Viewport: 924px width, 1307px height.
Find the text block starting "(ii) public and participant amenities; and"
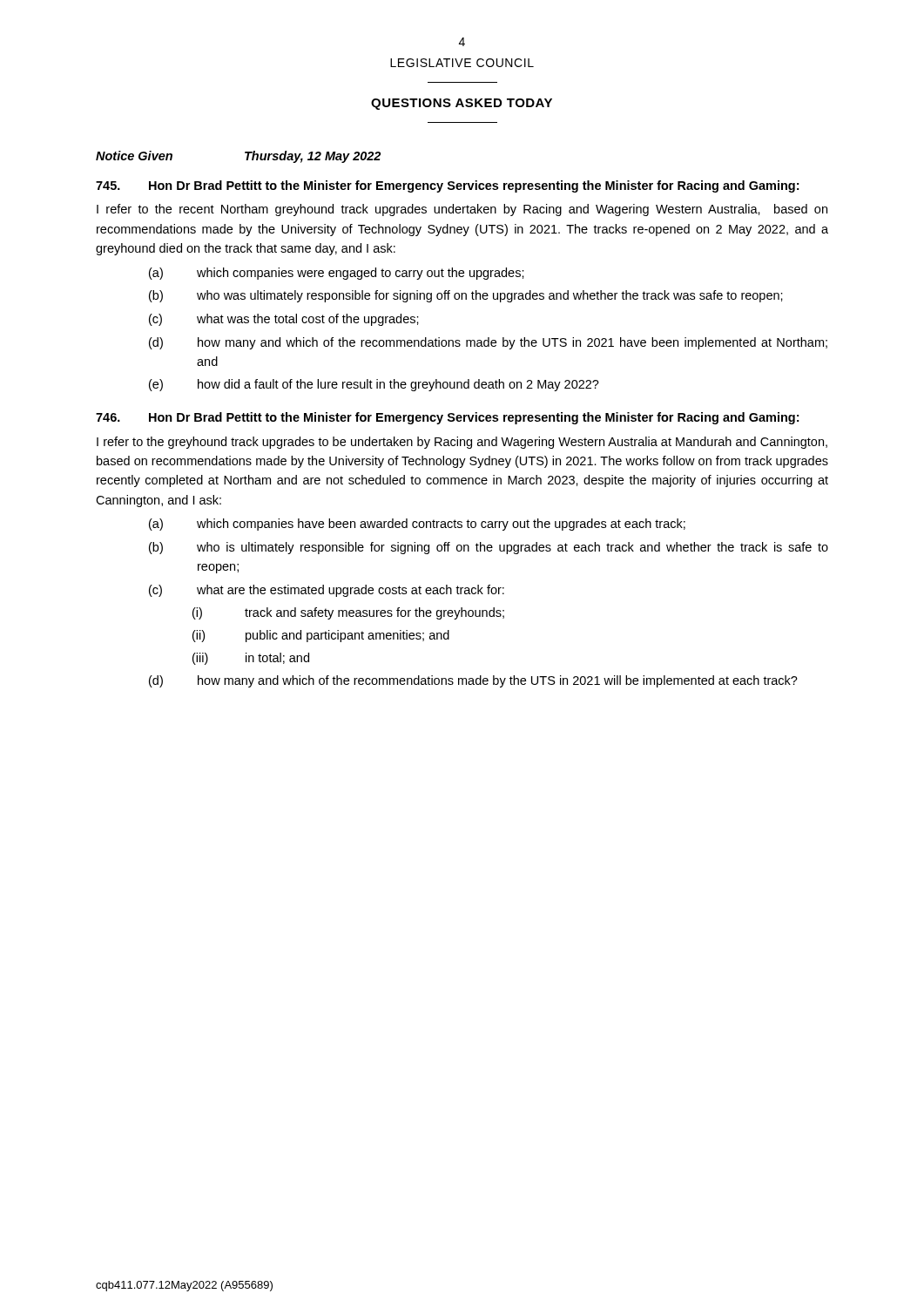pos(321,636)
